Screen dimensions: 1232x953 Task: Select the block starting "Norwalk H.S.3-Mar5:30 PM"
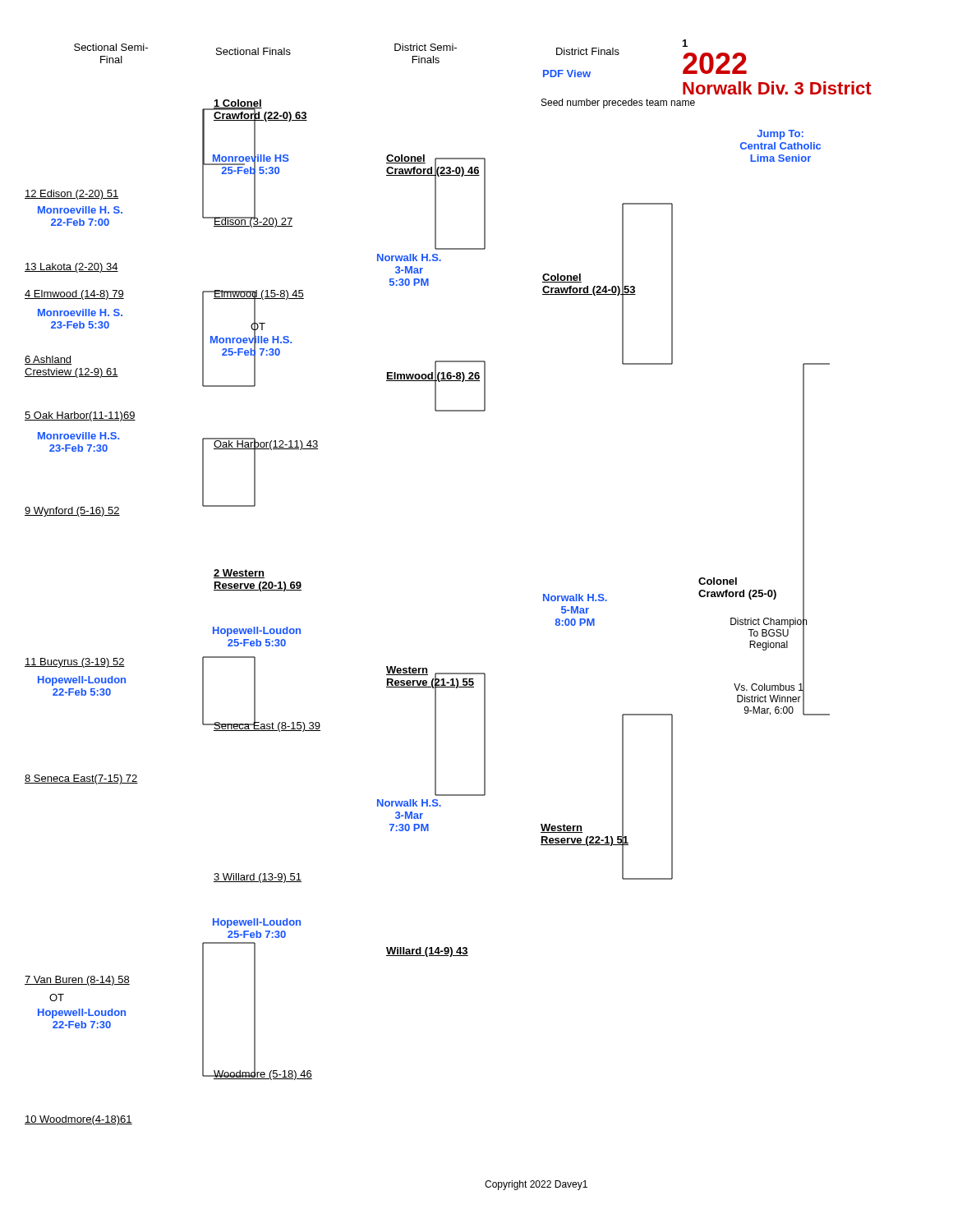[409, 270]
